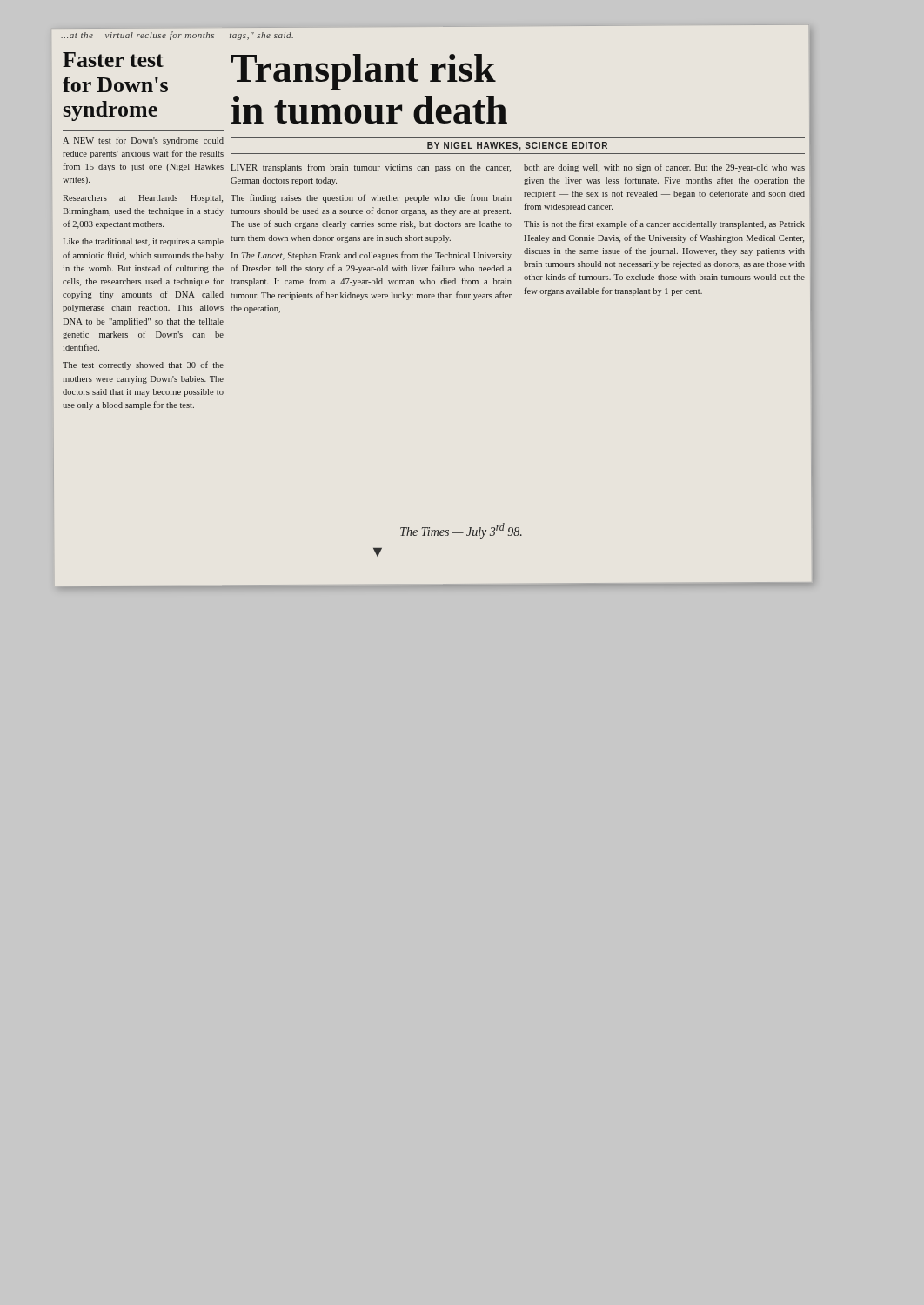Screen dimensions: 1305x924
Task: Click on the text that says "By Nigel Hawkes, Science Editor"
Action: (x=518, y=145)
